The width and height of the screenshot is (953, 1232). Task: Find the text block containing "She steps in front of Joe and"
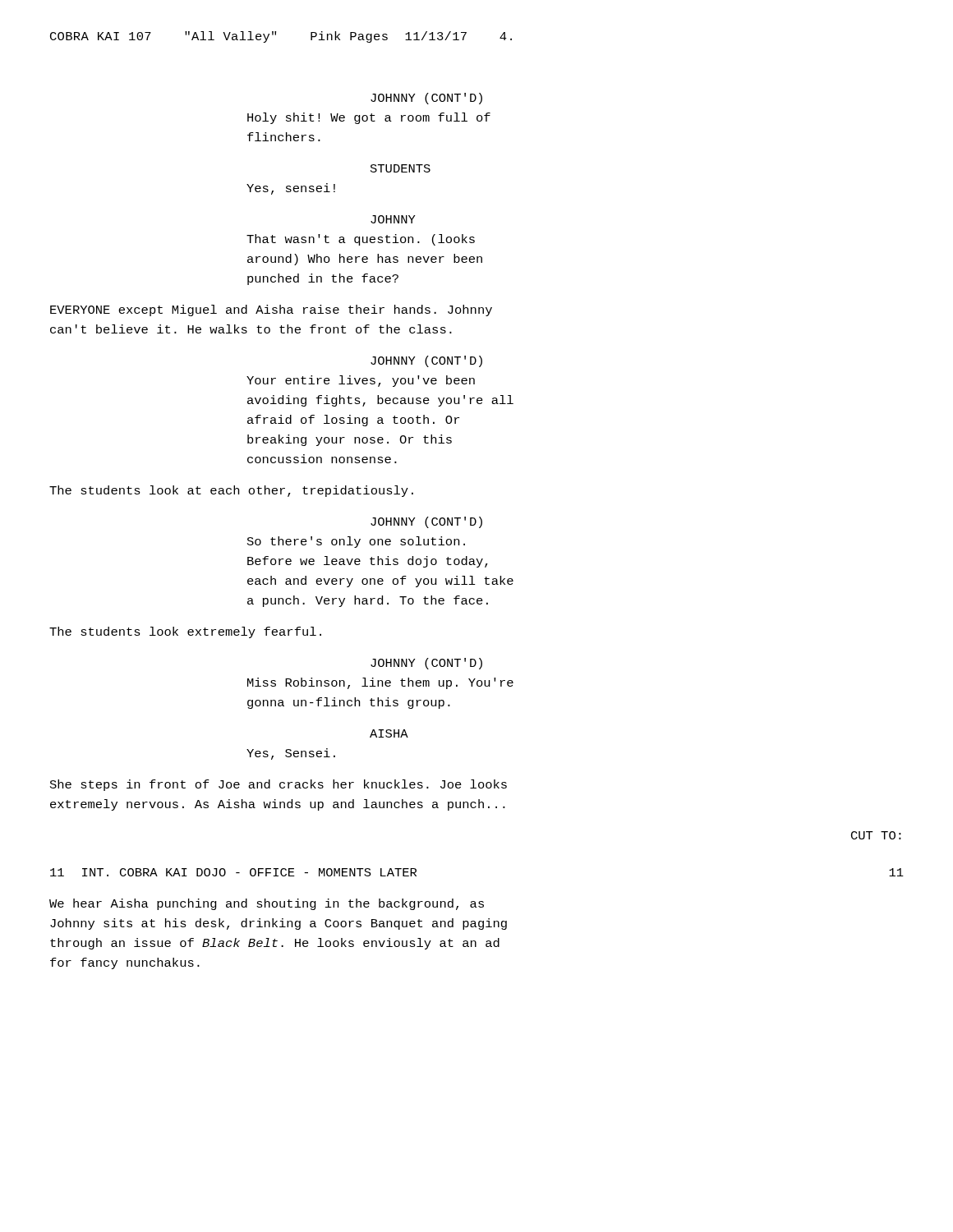tap(279, 795)
